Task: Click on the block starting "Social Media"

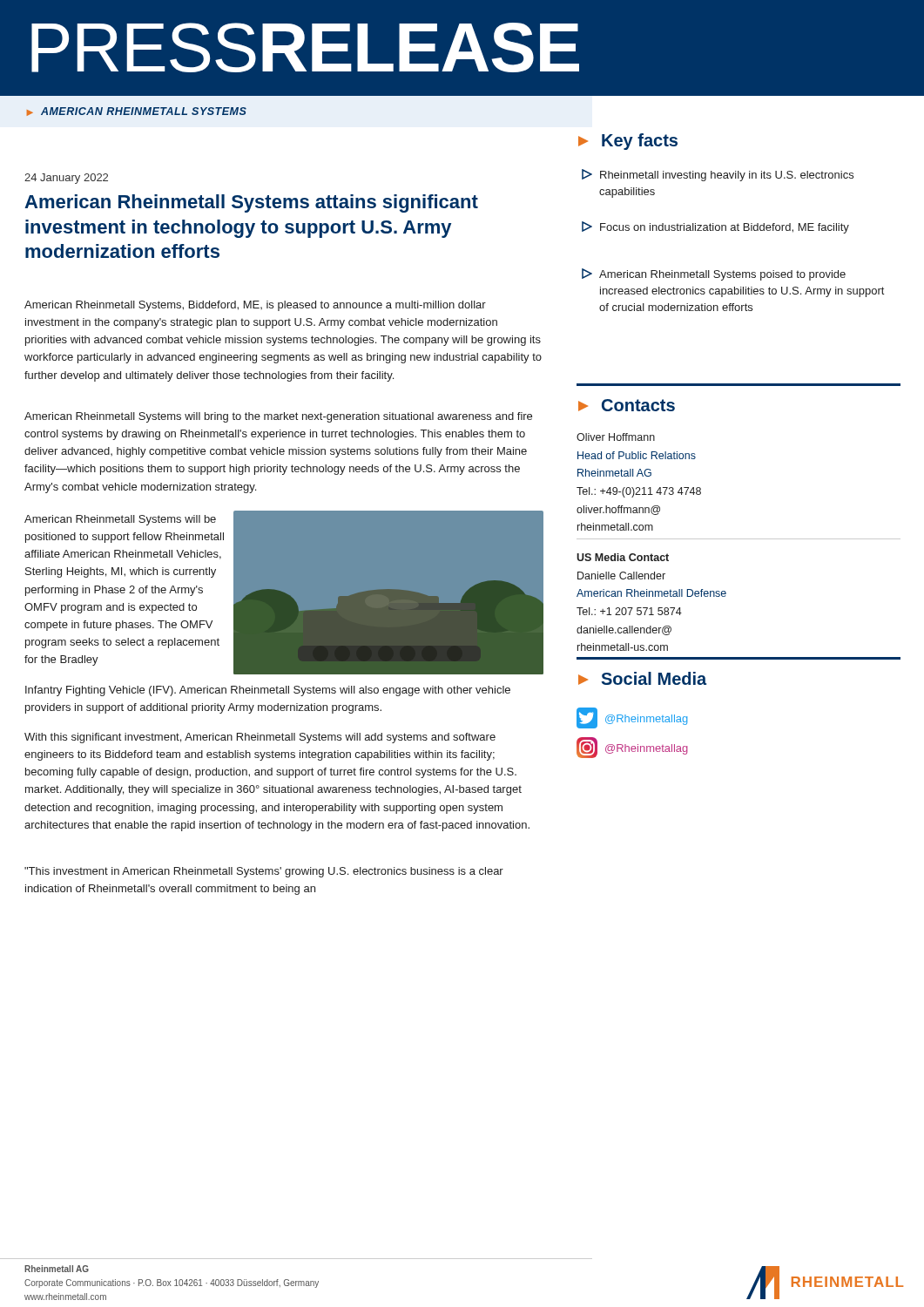Action: pos(641,679)
